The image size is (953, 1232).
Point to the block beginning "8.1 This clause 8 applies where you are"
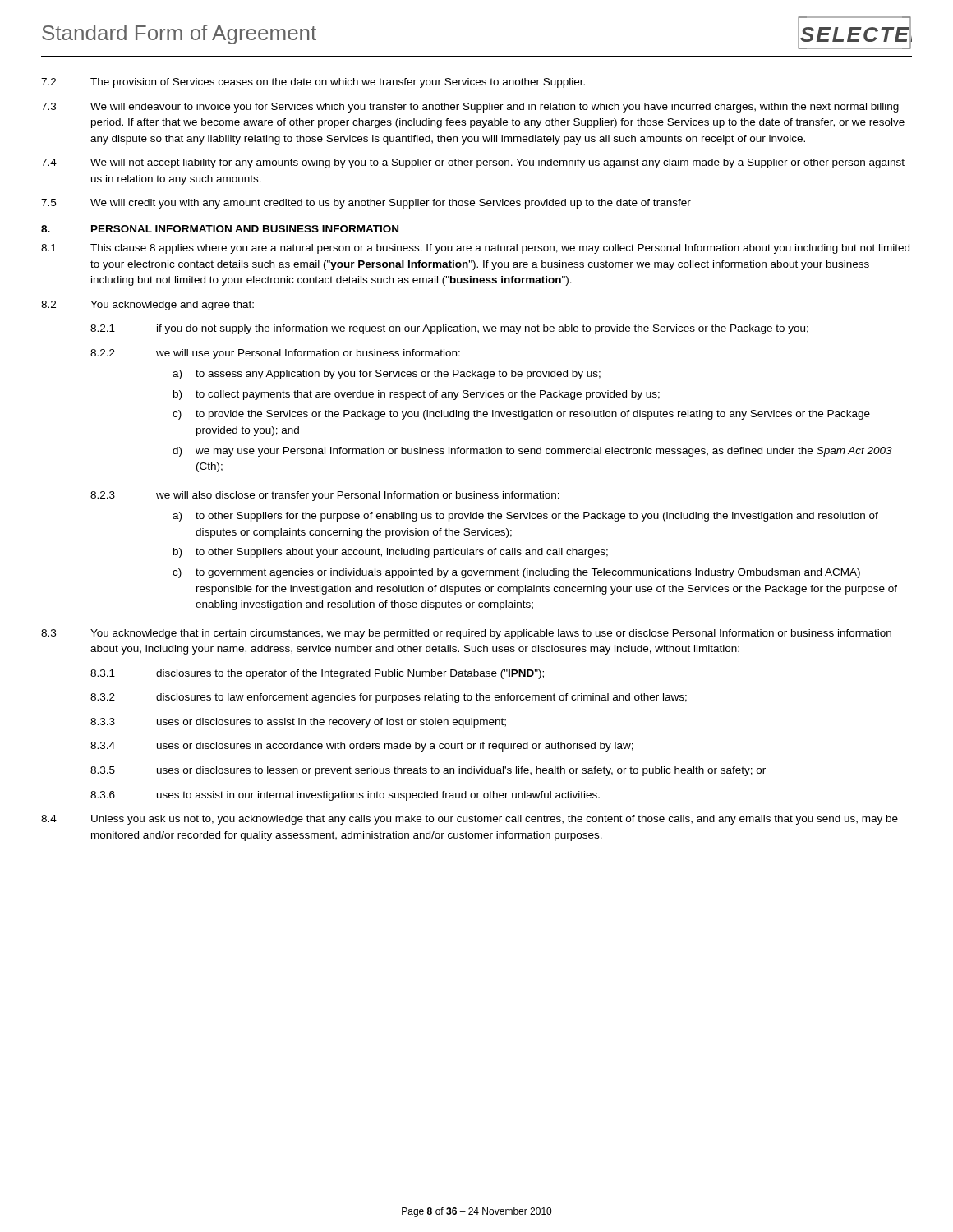[x=476, y=264]
